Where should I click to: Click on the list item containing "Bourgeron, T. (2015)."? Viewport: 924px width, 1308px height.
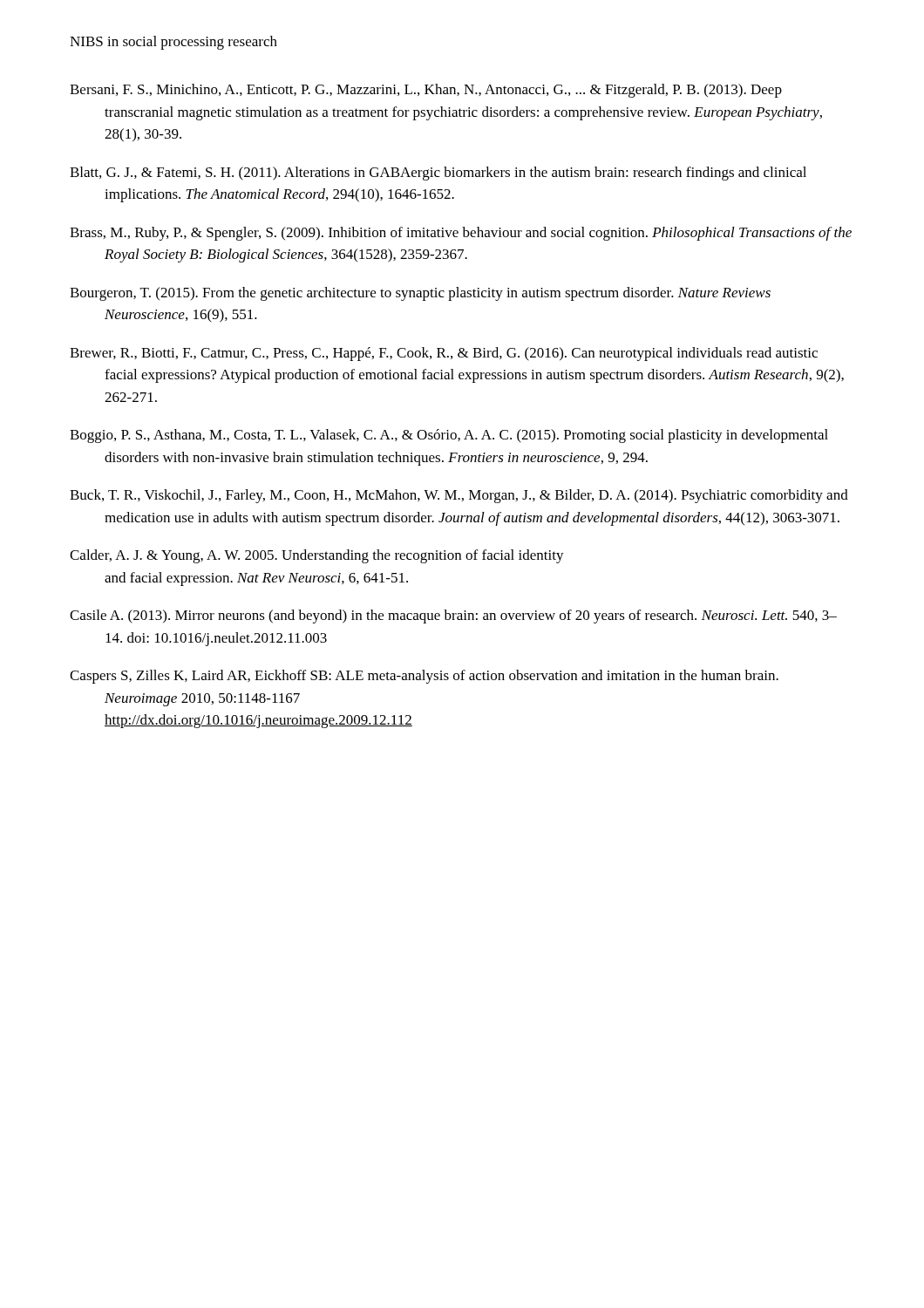point(420,303)
